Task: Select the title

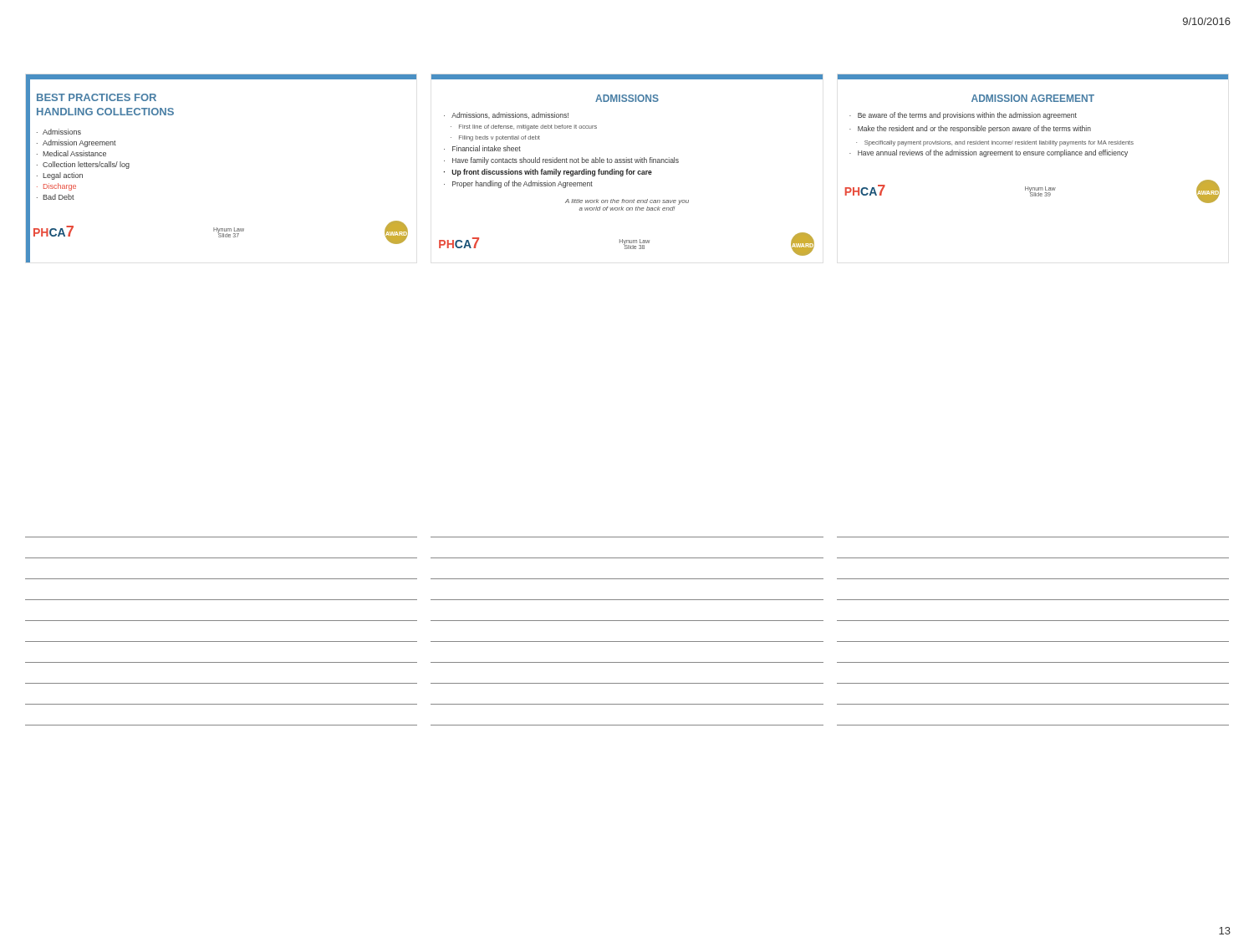Action: click(105, 104)
